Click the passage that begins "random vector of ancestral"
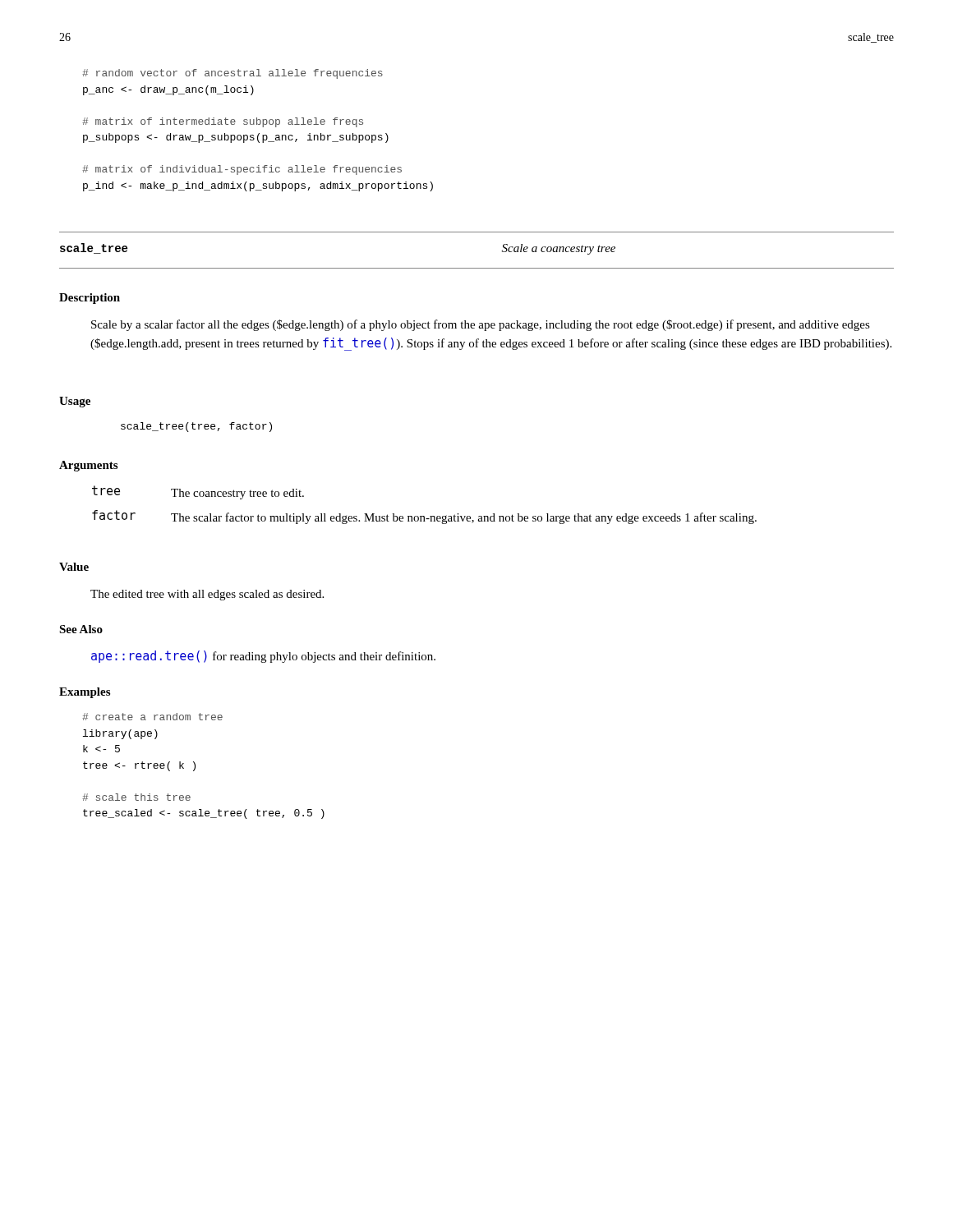This screenshot has height=1232, width=953. (x=232, y=74)
